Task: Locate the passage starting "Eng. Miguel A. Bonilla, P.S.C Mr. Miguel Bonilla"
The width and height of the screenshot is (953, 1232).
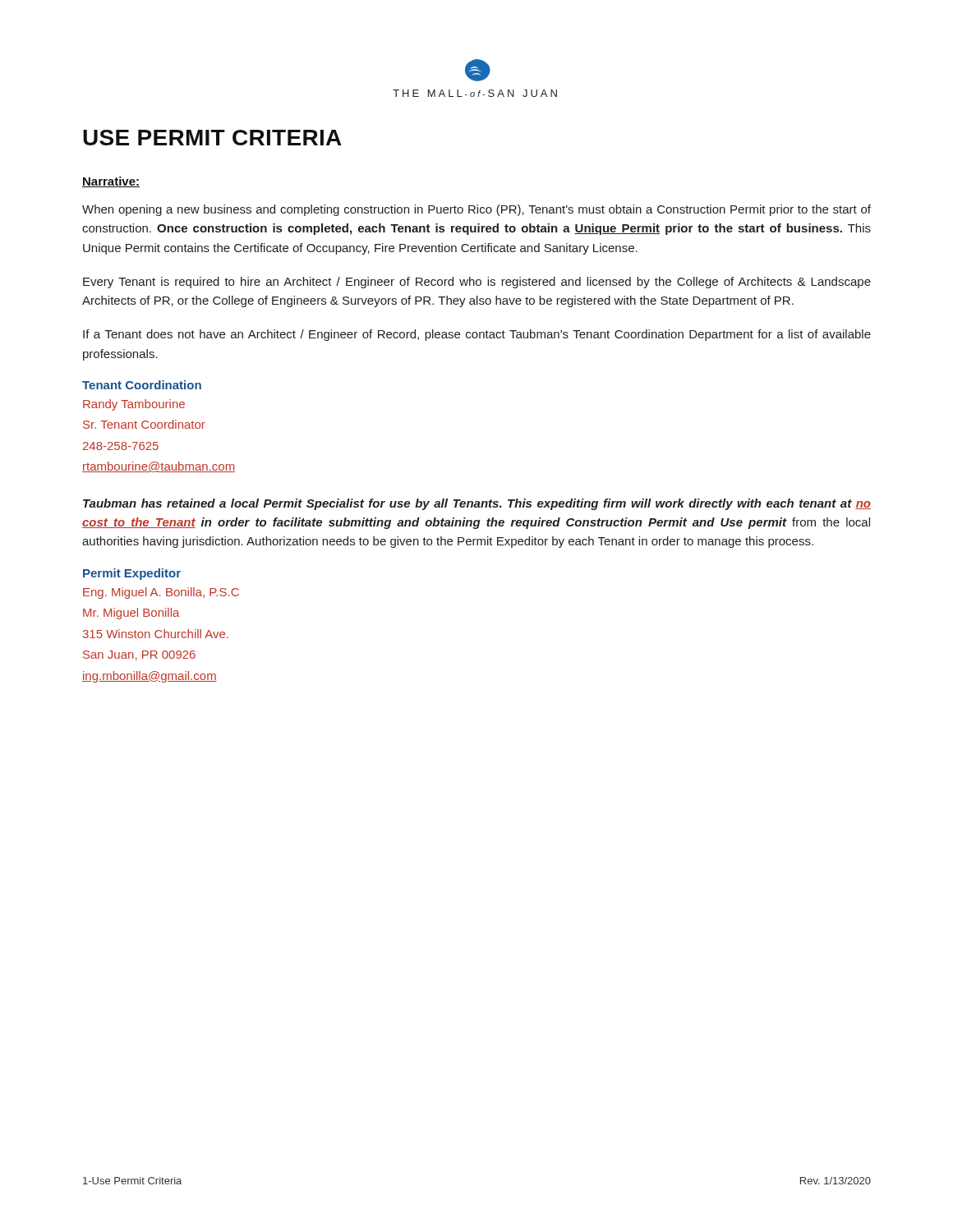Action: pyautogui.click(x=161, y=633)
